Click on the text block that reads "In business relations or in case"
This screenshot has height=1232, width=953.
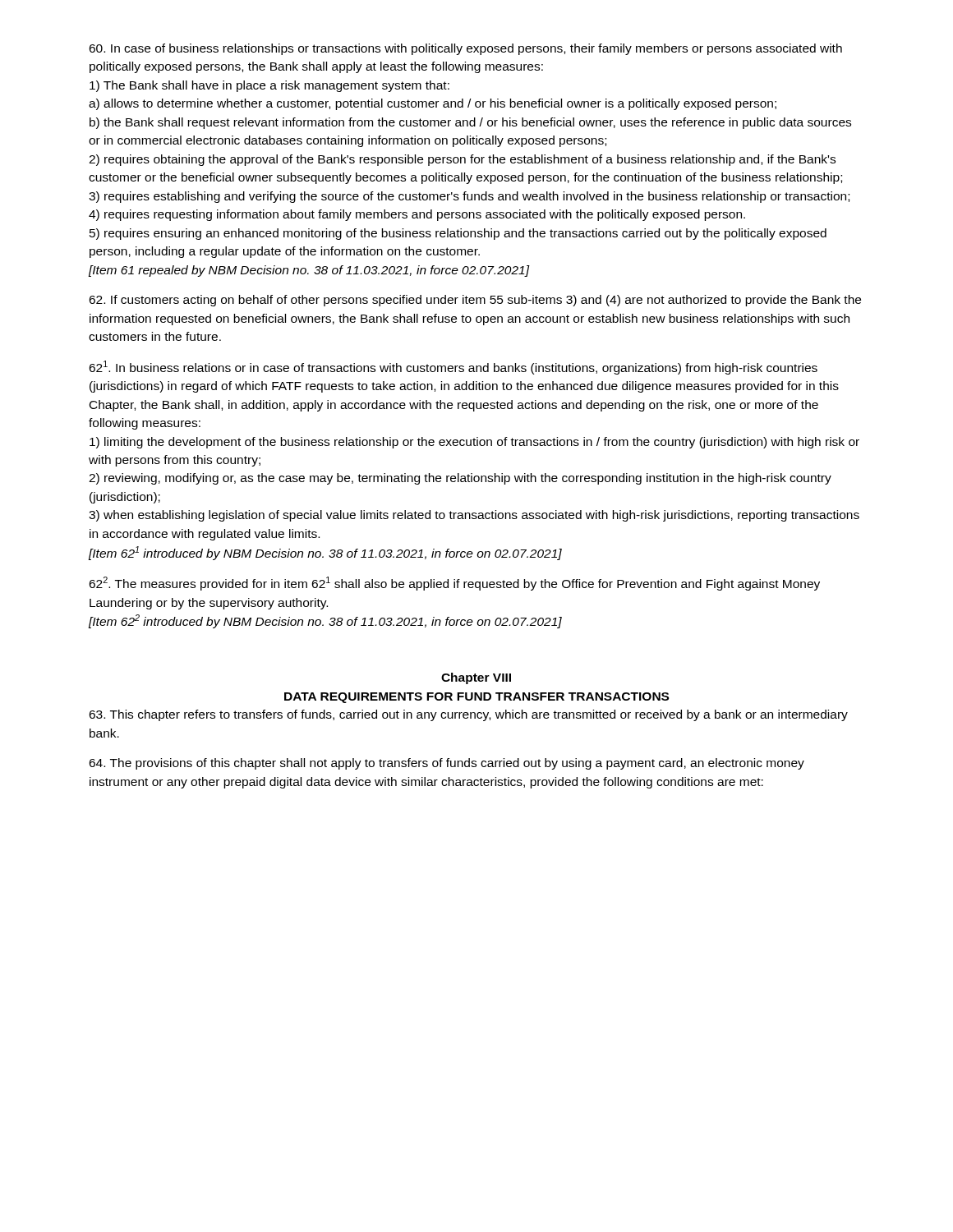pos(464,394)
